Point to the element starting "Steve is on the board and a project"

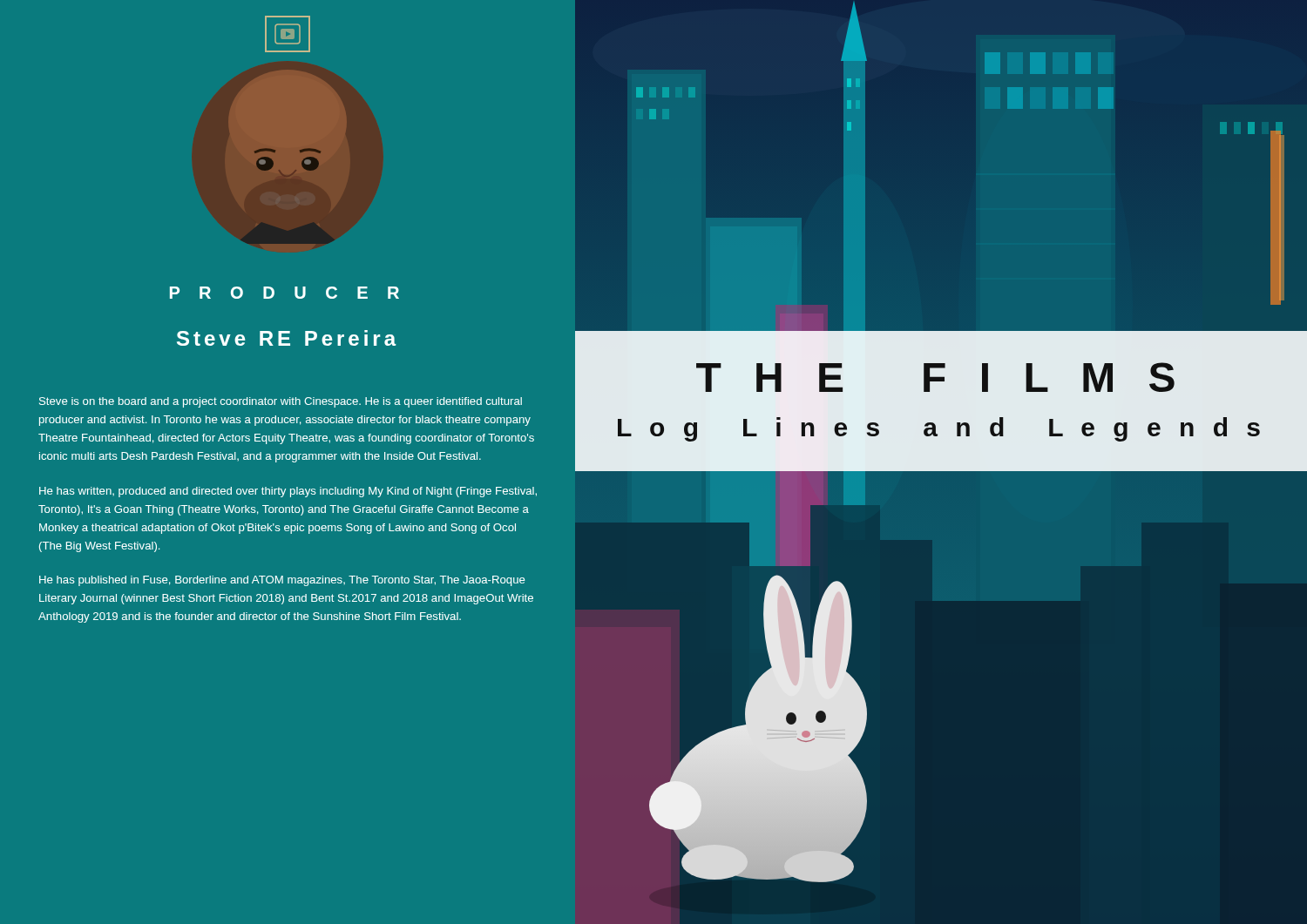288,509
